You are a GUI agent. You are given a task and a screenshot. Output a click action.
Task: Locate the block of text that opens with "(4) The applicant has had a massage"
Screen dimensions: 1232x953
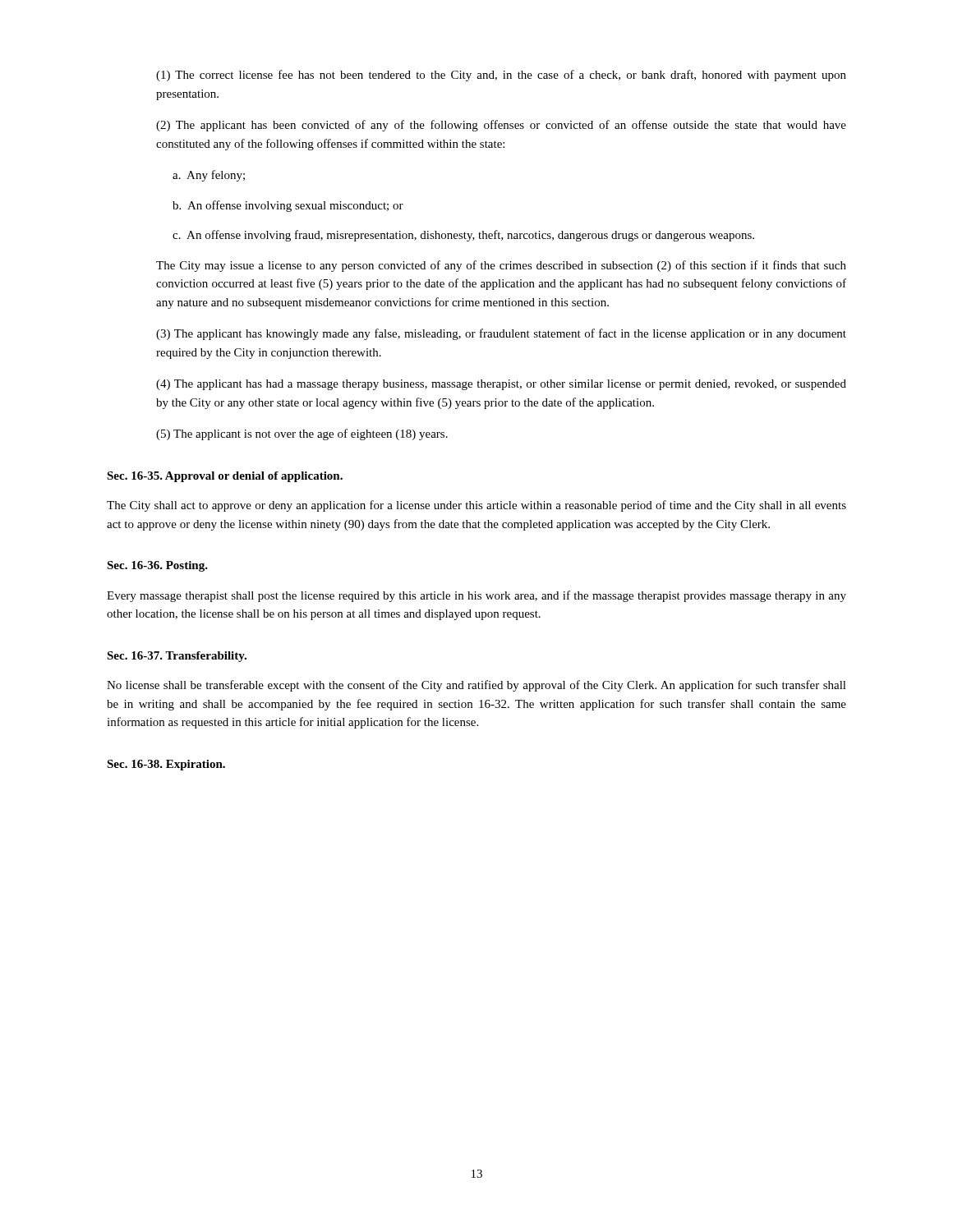pyautogui.click(x=501, y=393)
